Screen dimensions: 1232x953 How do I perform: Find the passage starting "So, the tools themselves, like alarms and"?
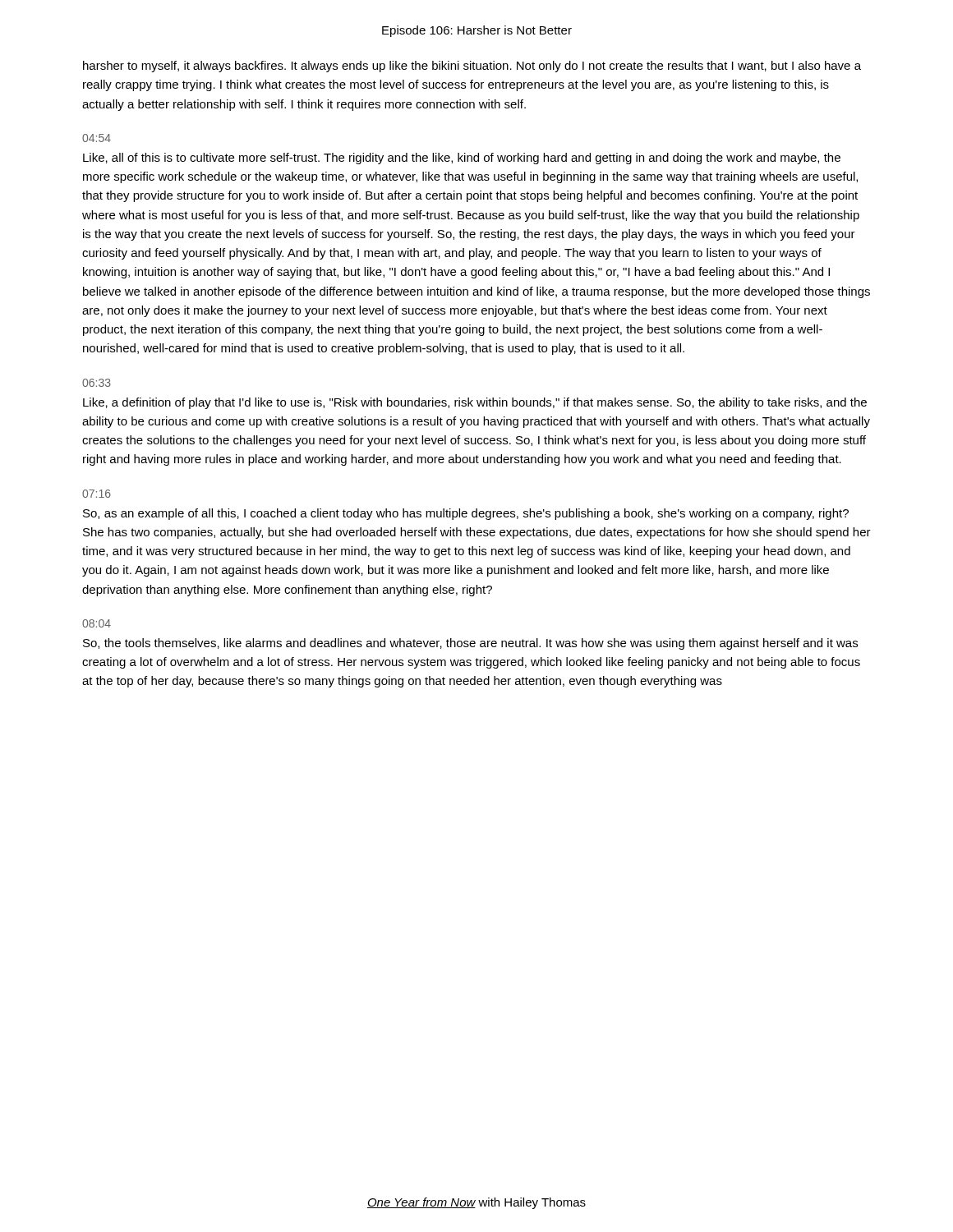[x=471, y=662]
